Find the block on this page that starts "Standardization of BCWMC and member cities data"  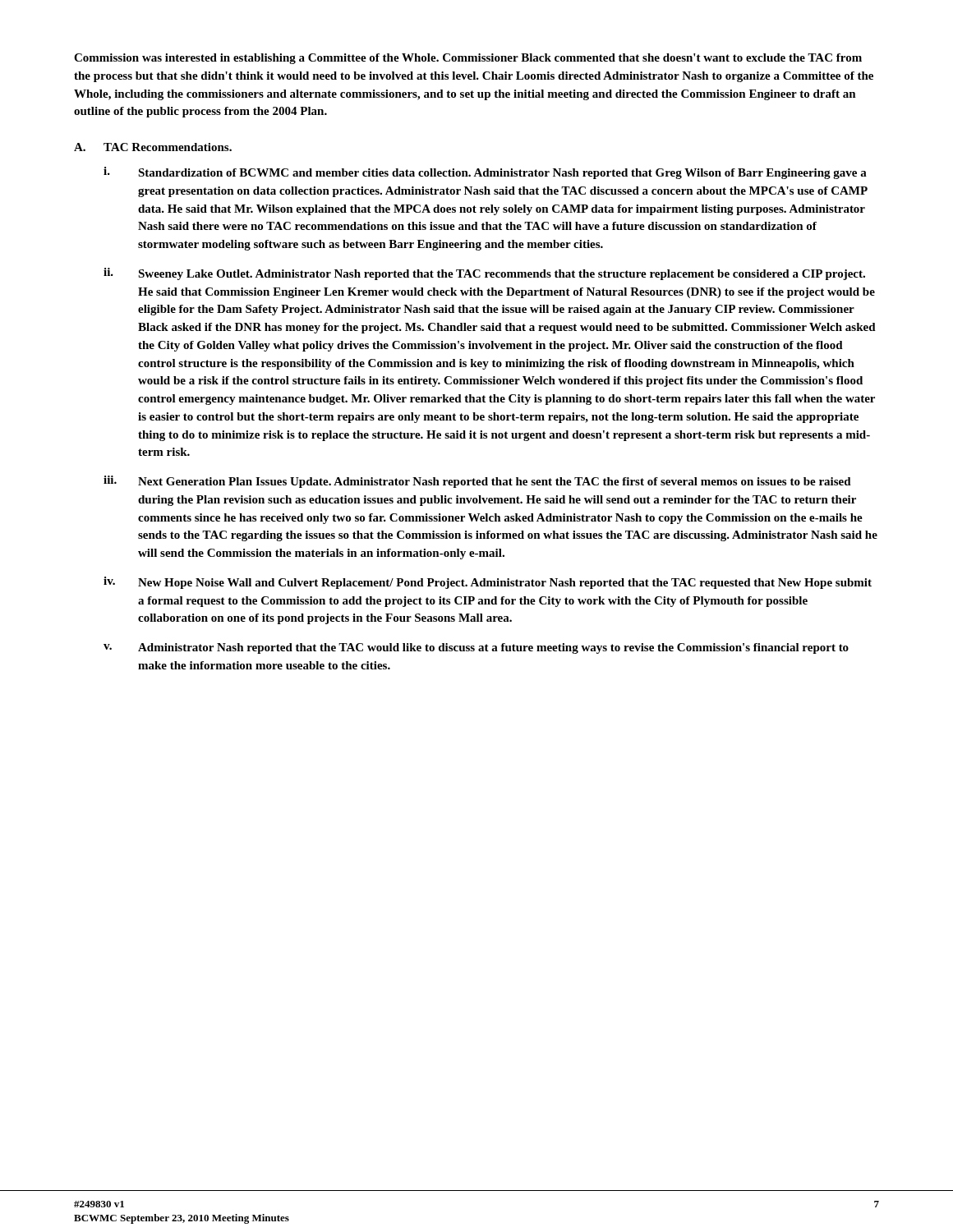point(503,208)
